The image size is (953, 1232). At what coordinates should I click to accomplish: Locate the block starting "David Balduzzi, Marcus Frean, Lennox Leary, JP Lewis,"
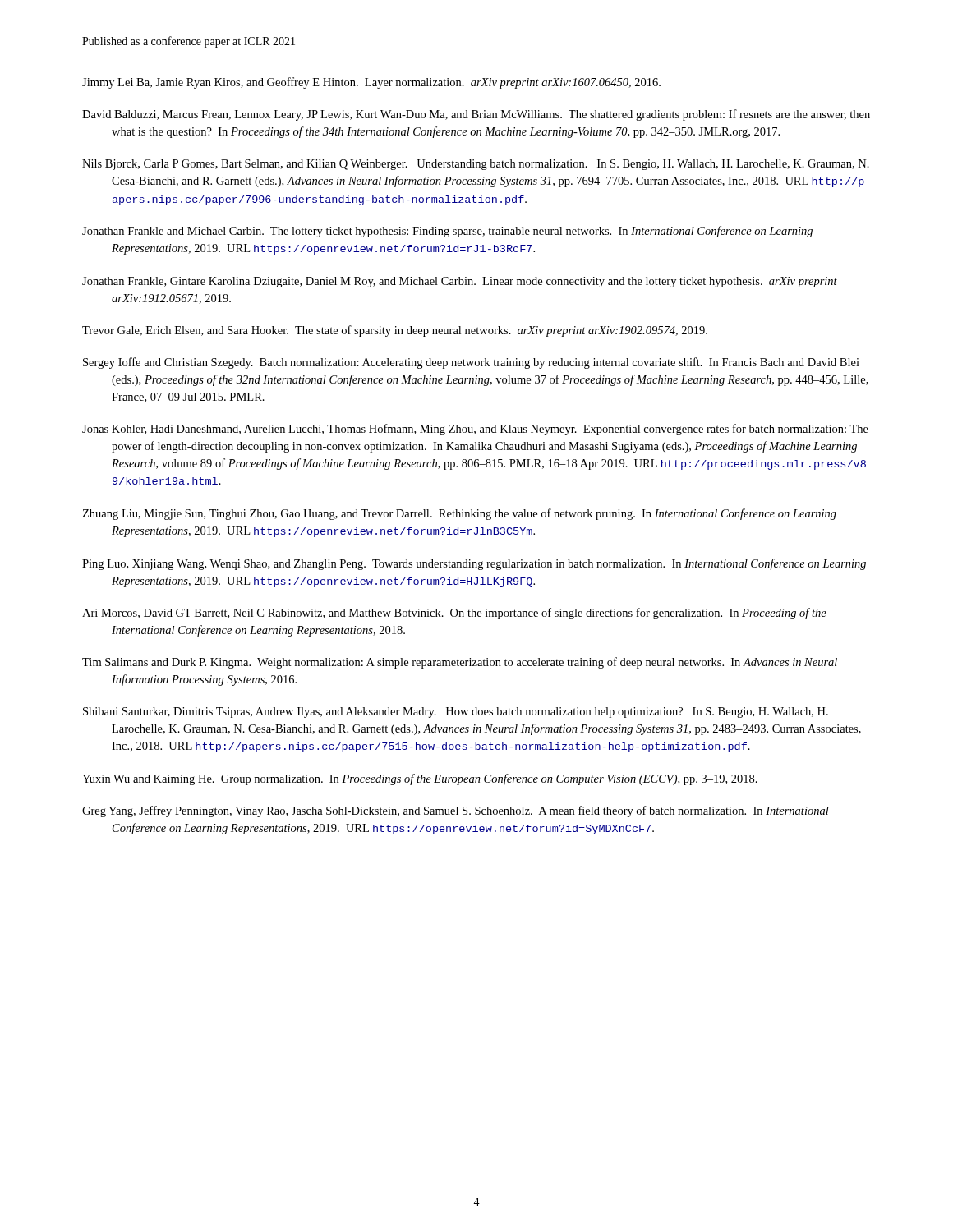pos(476,123)
